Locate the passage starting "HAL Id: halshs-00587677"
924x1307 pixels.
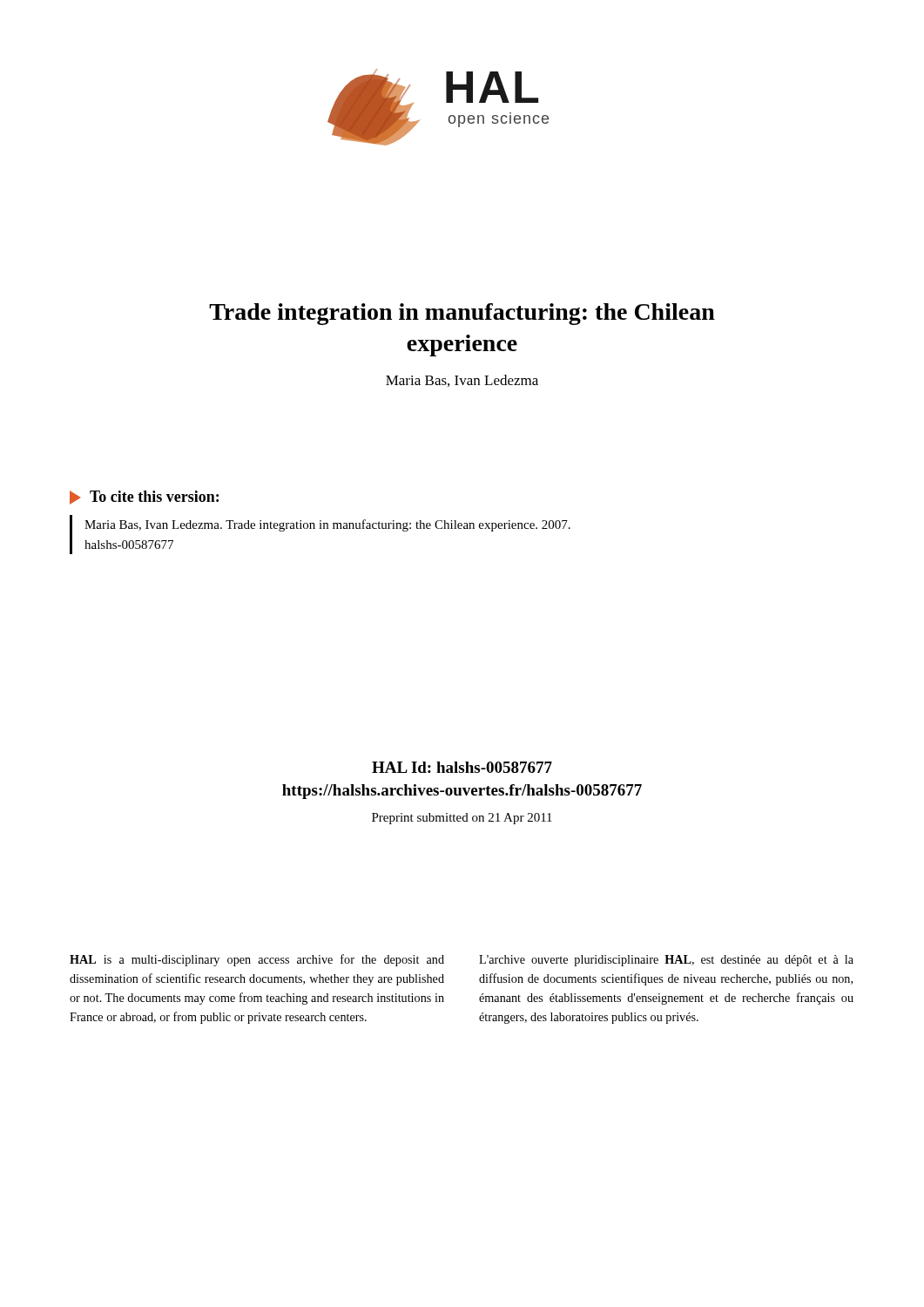[x=462, y=792]
